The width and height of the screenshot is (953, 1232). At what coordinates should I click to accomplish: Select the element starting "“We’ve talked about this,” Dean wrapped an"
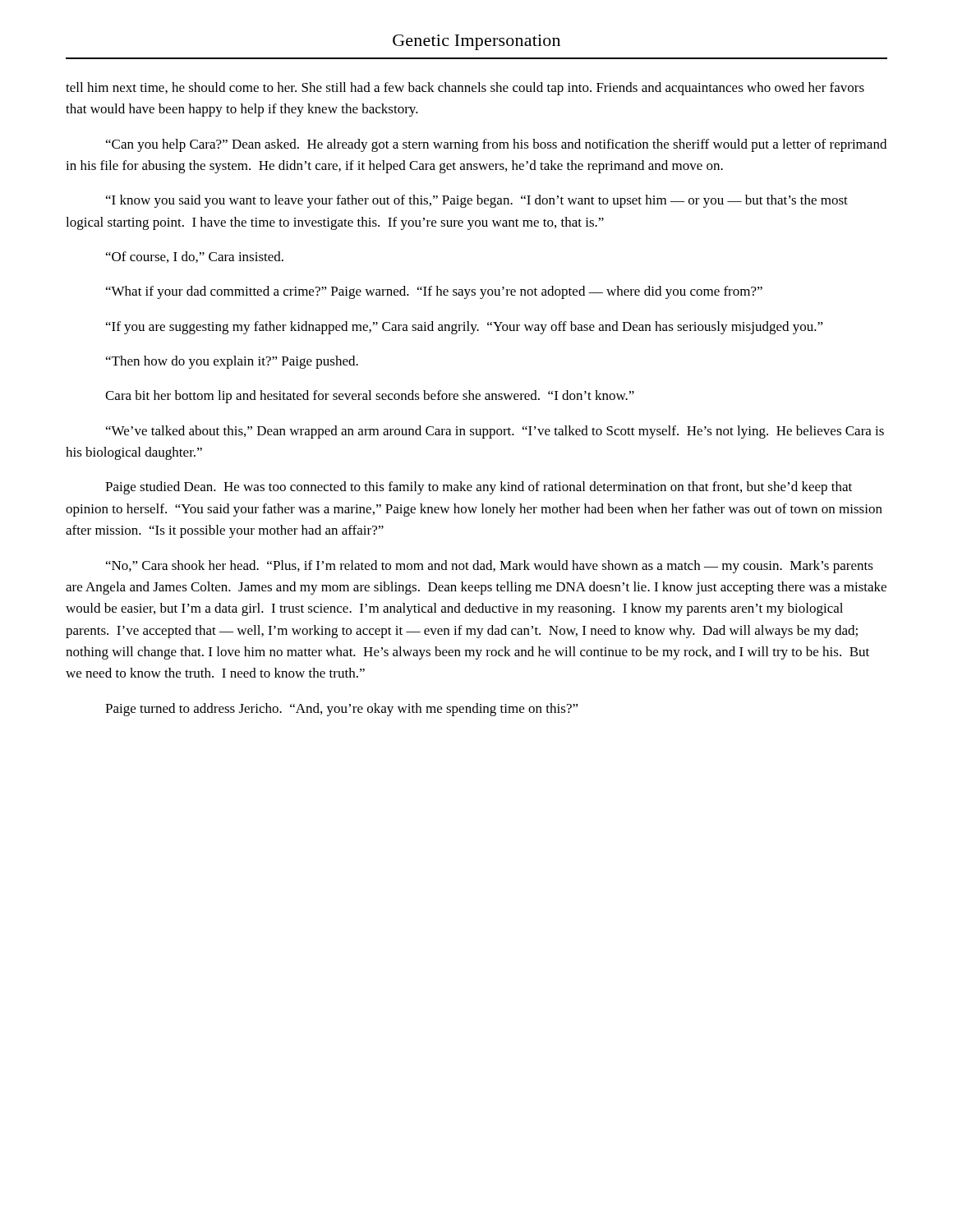tap(475, 441)
